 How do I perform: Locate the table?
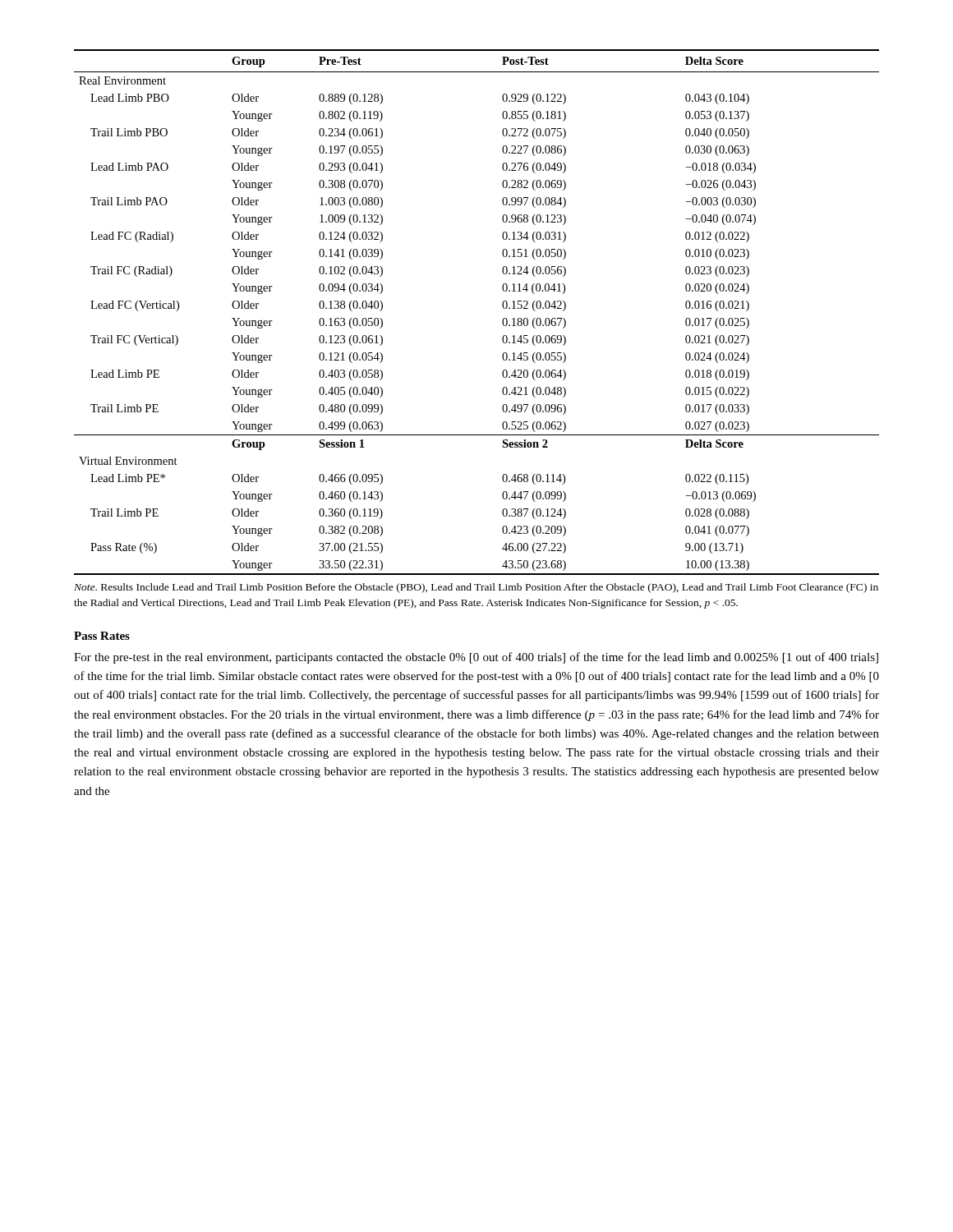tap(476, 312)
